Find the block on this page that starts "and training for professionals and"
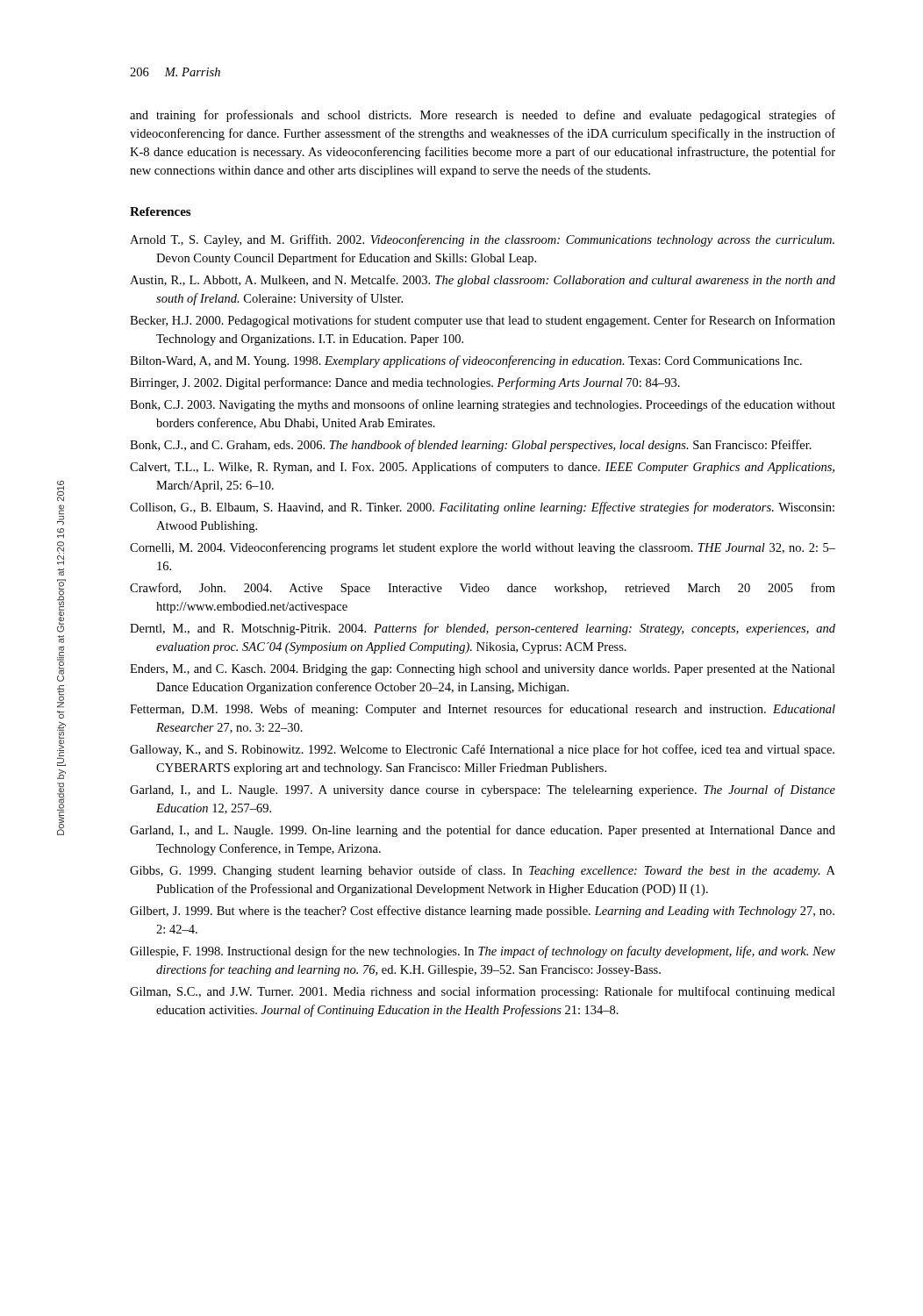The image size is (923, 1316). click(483, 143)
